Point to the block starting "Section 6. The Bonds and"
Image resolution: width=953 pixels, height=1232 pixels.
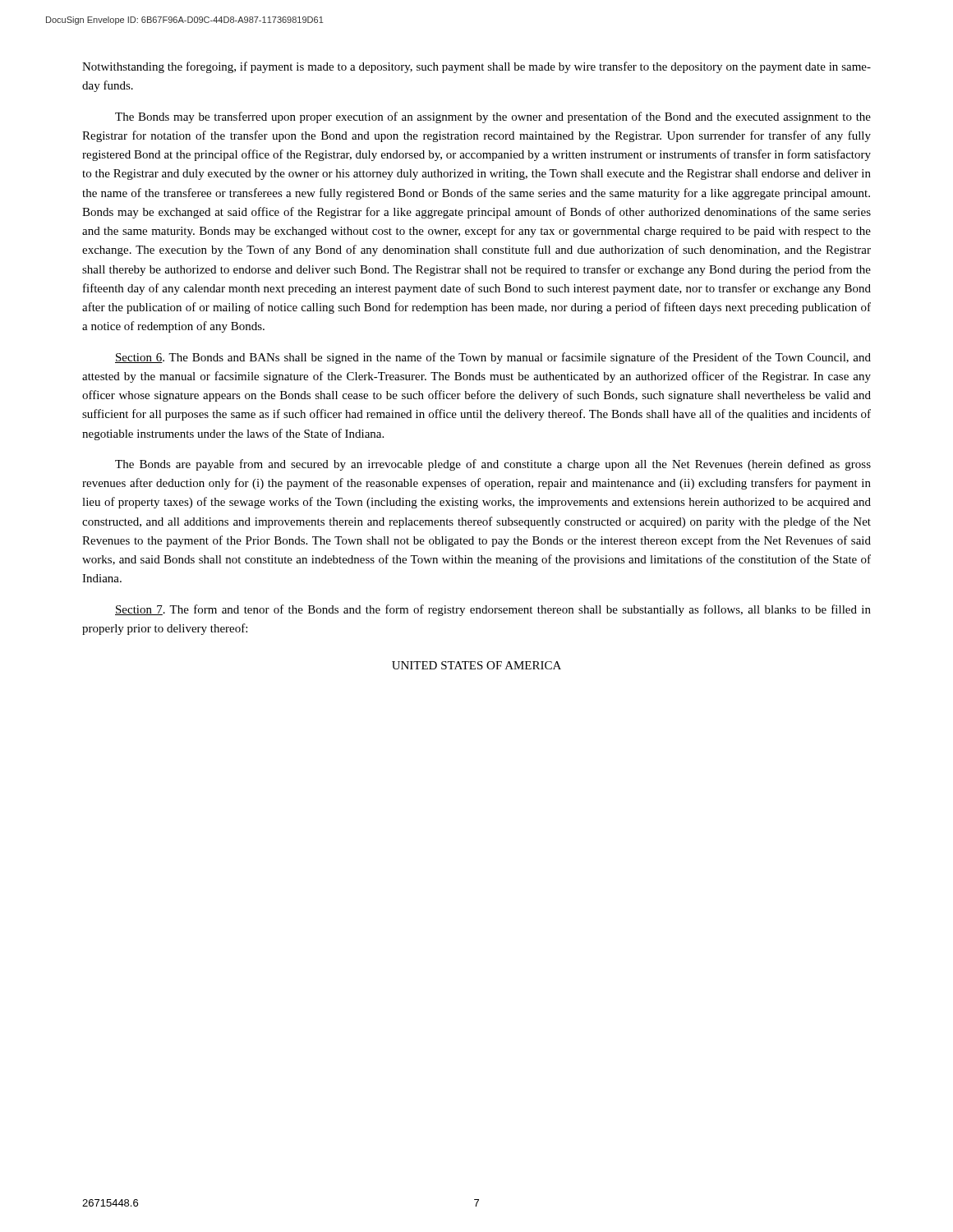476,395
